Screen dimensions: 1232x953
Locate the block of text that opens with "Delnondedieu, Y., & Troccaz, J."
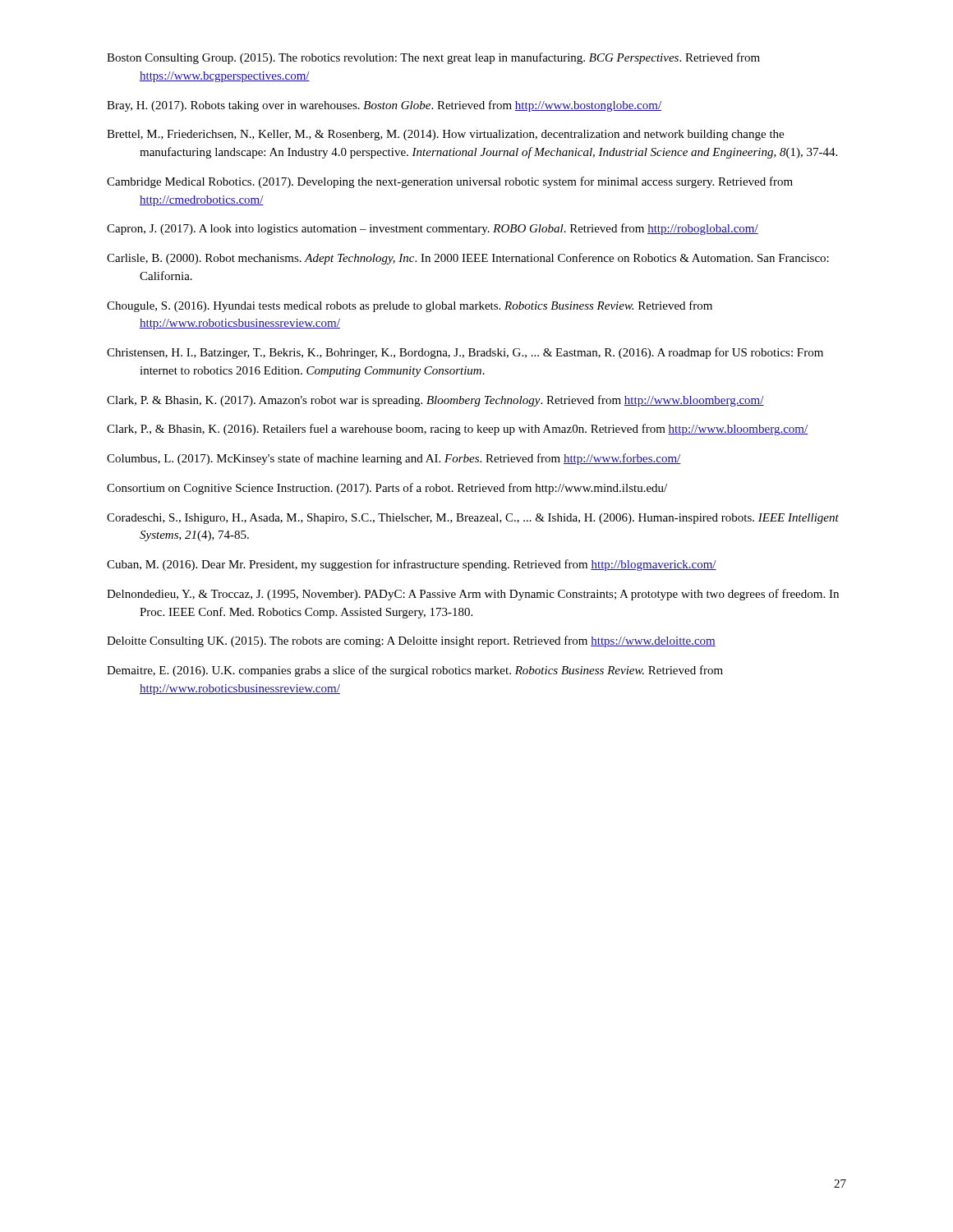click(x=473, y=603)
